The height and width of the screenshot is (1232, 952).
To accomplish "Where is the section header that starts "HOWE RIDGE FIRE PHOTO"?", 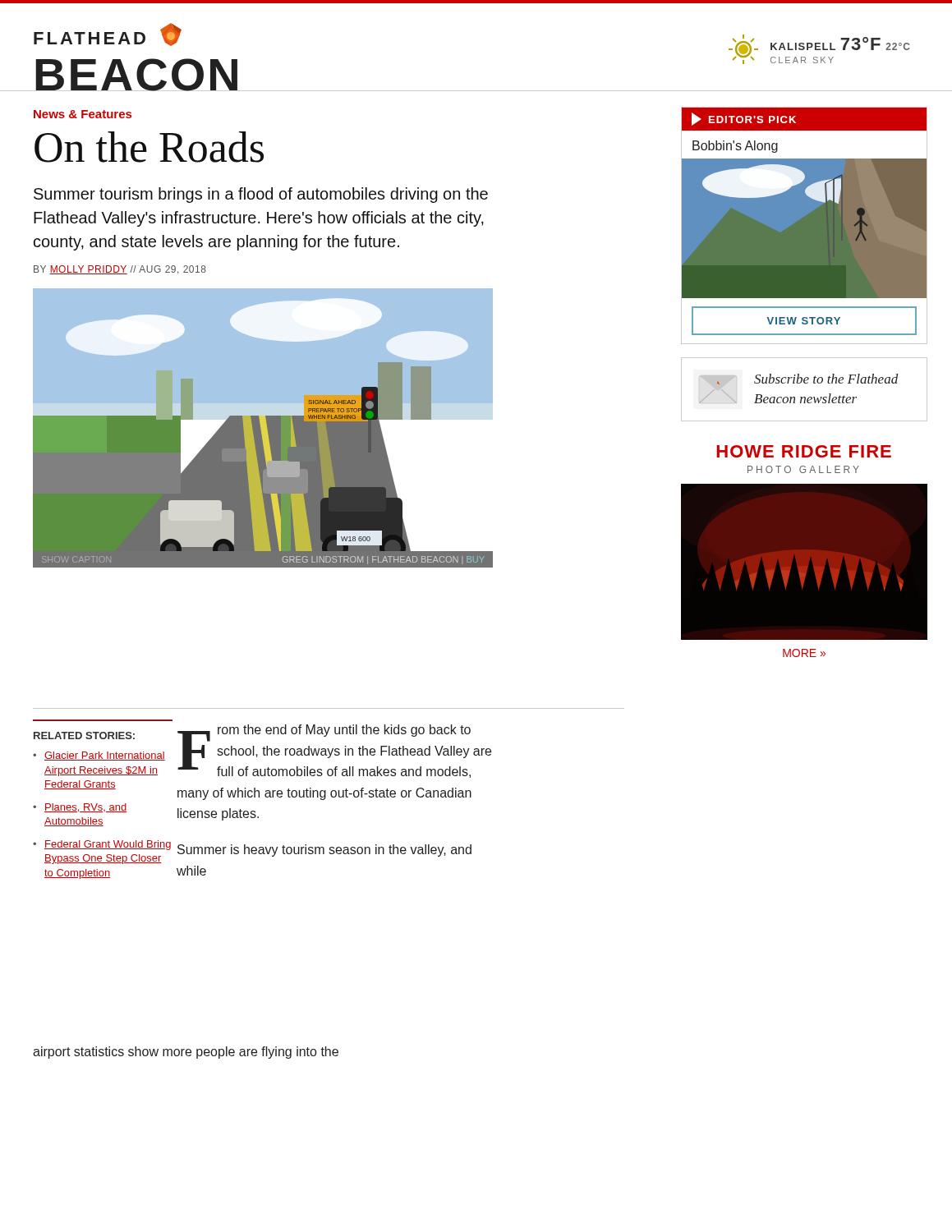I will click(x=804, y=458).
